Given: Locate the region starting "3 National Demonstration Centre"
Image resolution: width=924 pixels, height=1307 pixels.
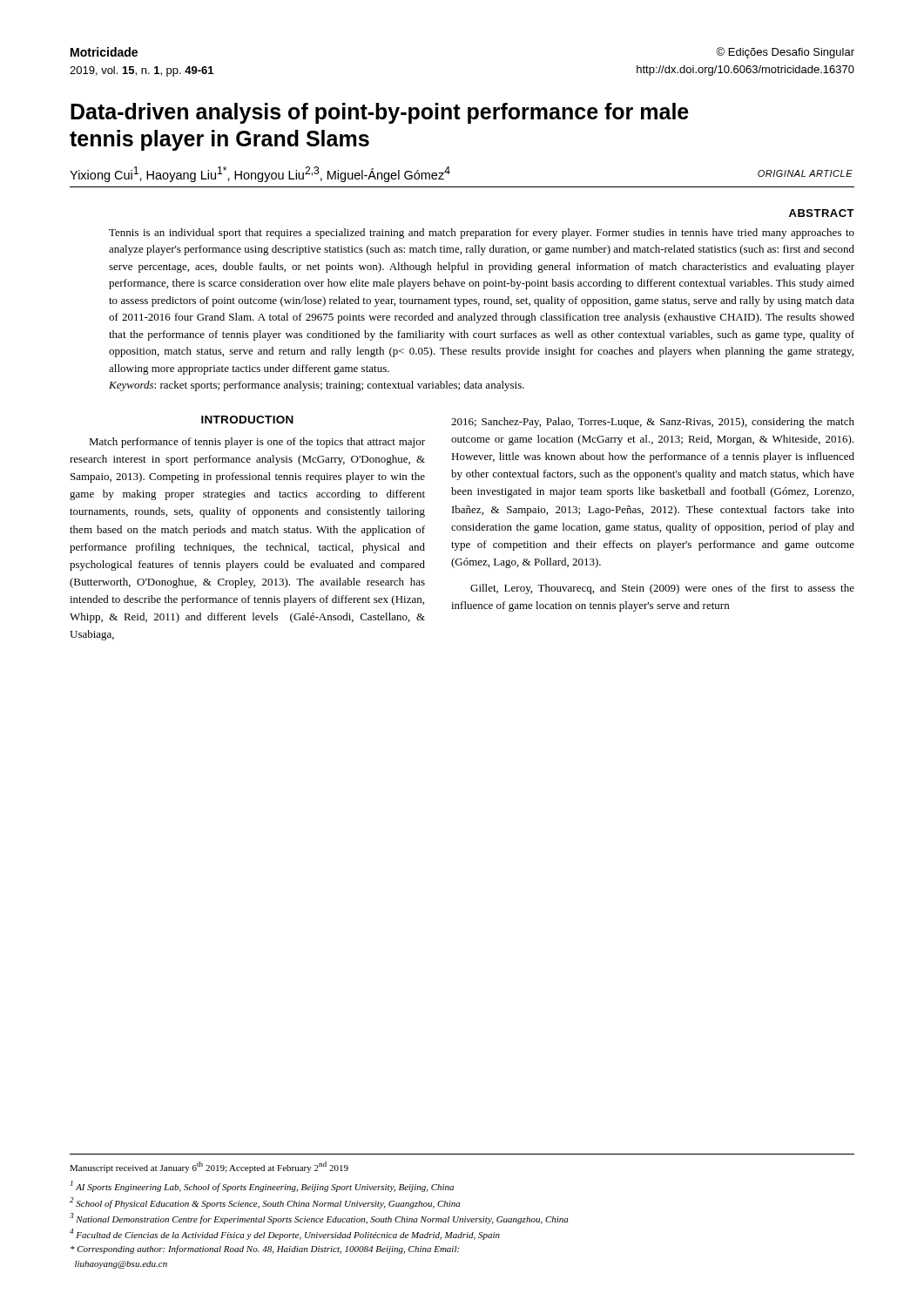Looking at the screenshot, I should click(319, 1217).
